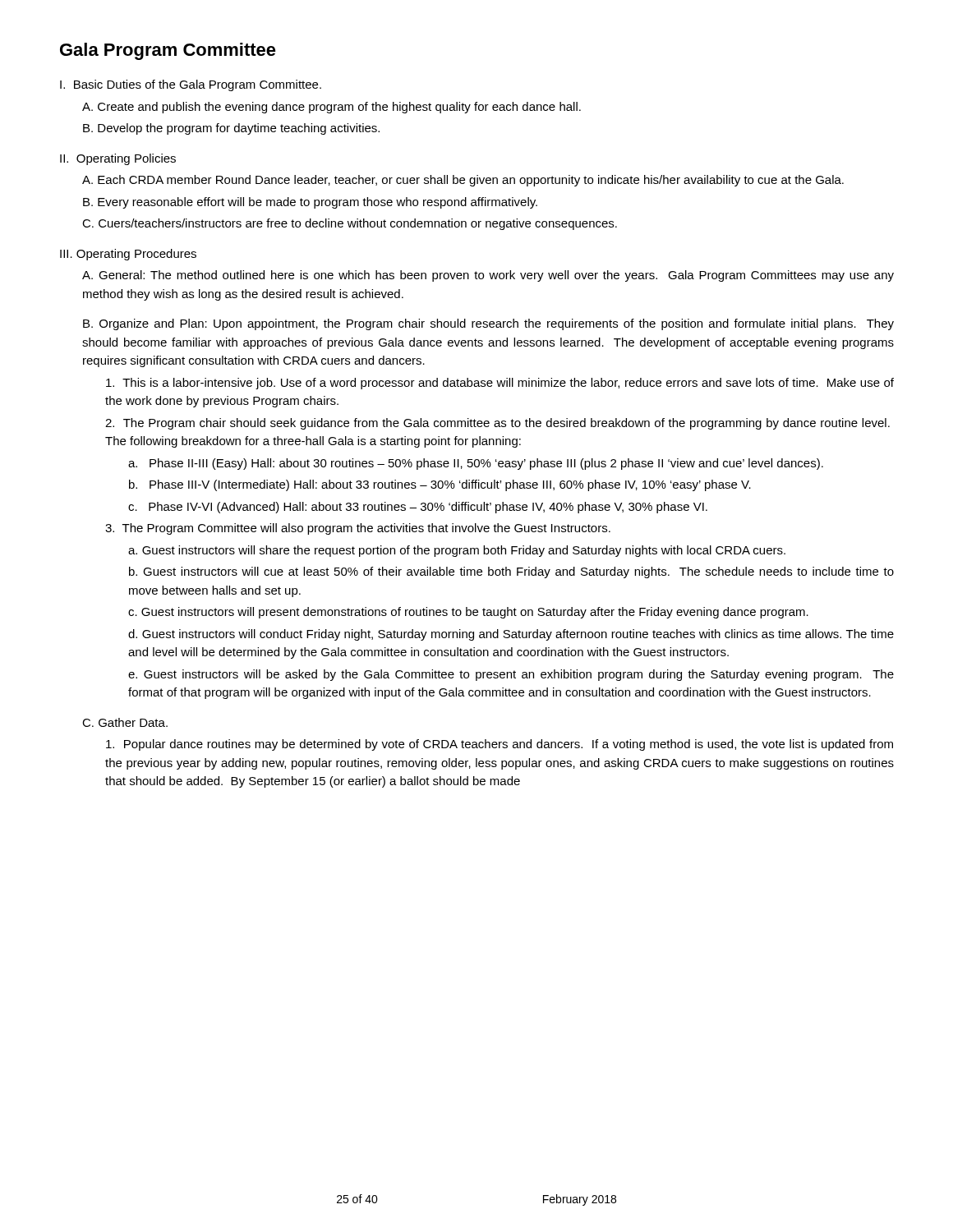
Task: Point to the block starting "B. Develop the"
Action: [x=231, y=128]
